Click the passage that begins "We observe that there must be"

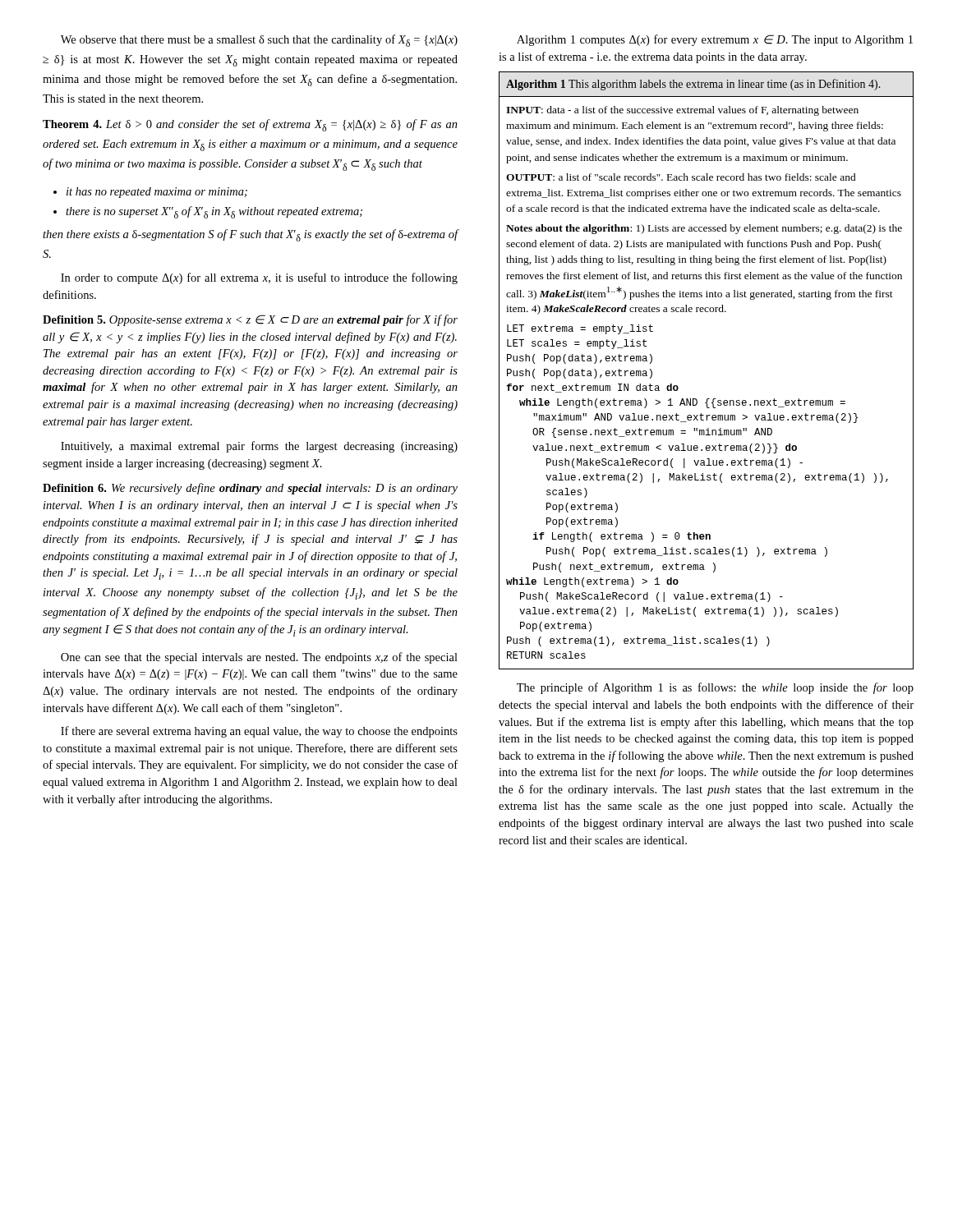pyautogui.click(x=250, y=69)
